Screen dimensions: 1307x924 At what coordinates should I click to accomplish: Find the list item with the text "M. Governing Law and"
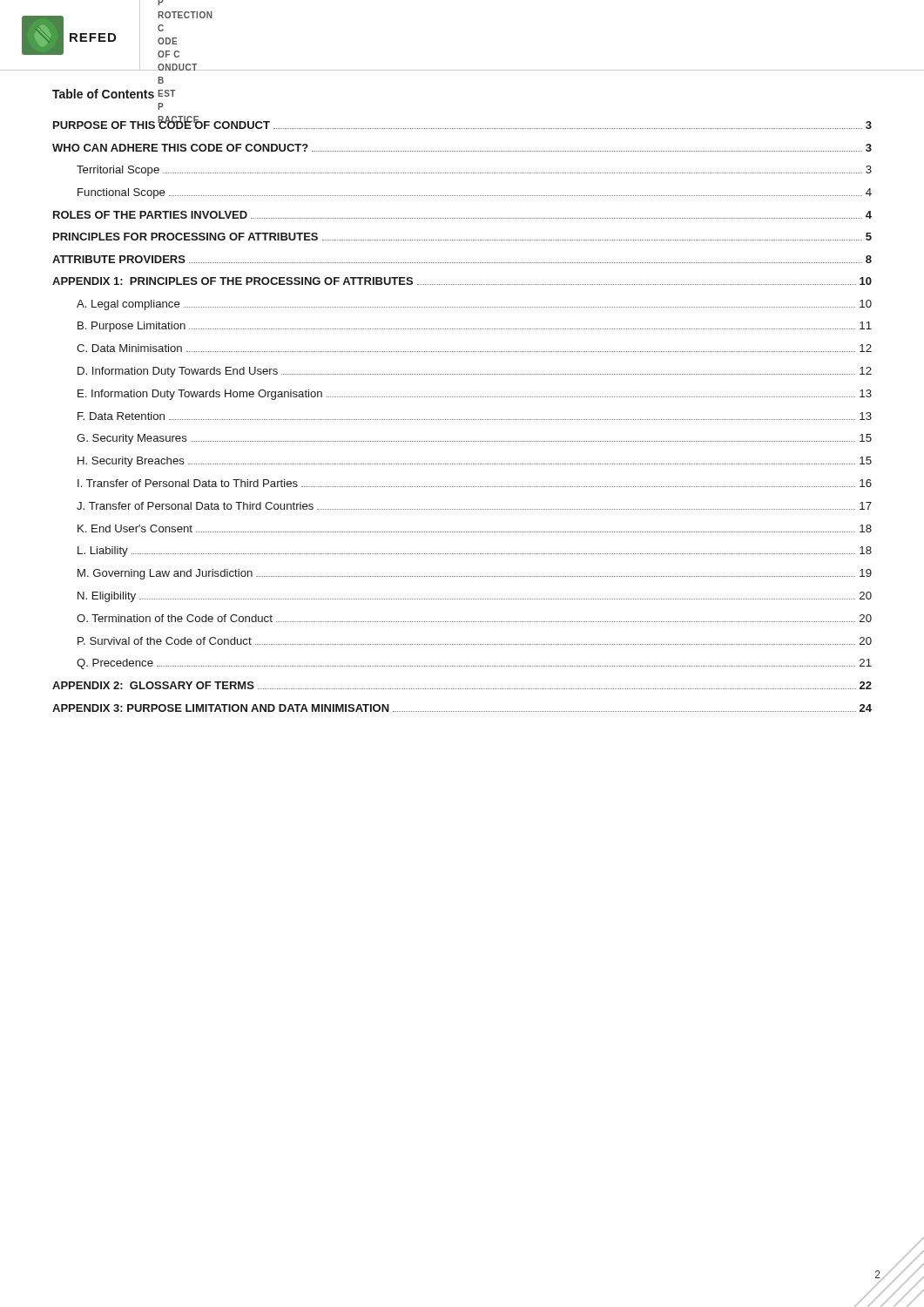click(x=474, y=573)
